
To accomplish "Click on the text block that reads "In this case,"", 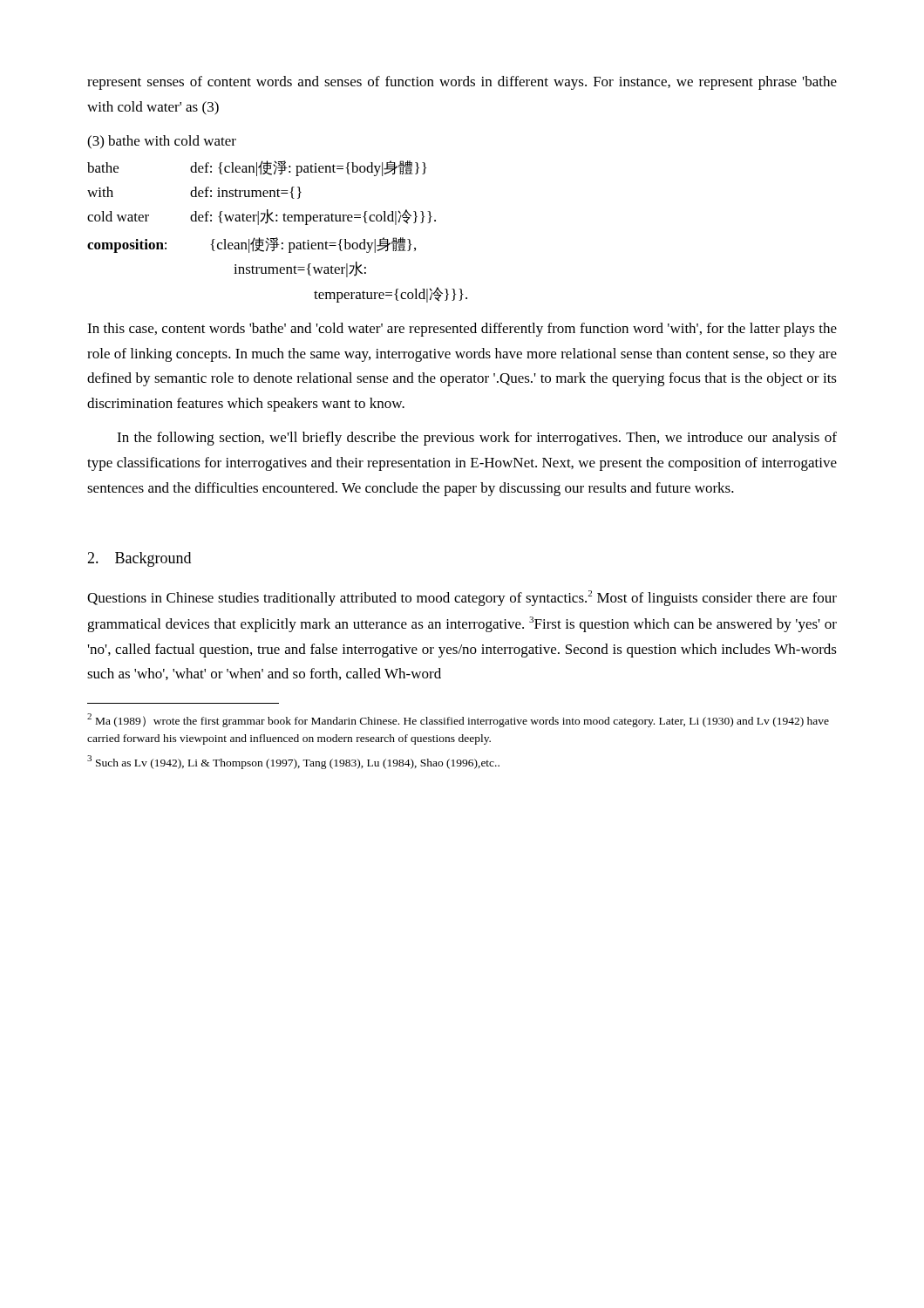I will [x=462, y=366].
